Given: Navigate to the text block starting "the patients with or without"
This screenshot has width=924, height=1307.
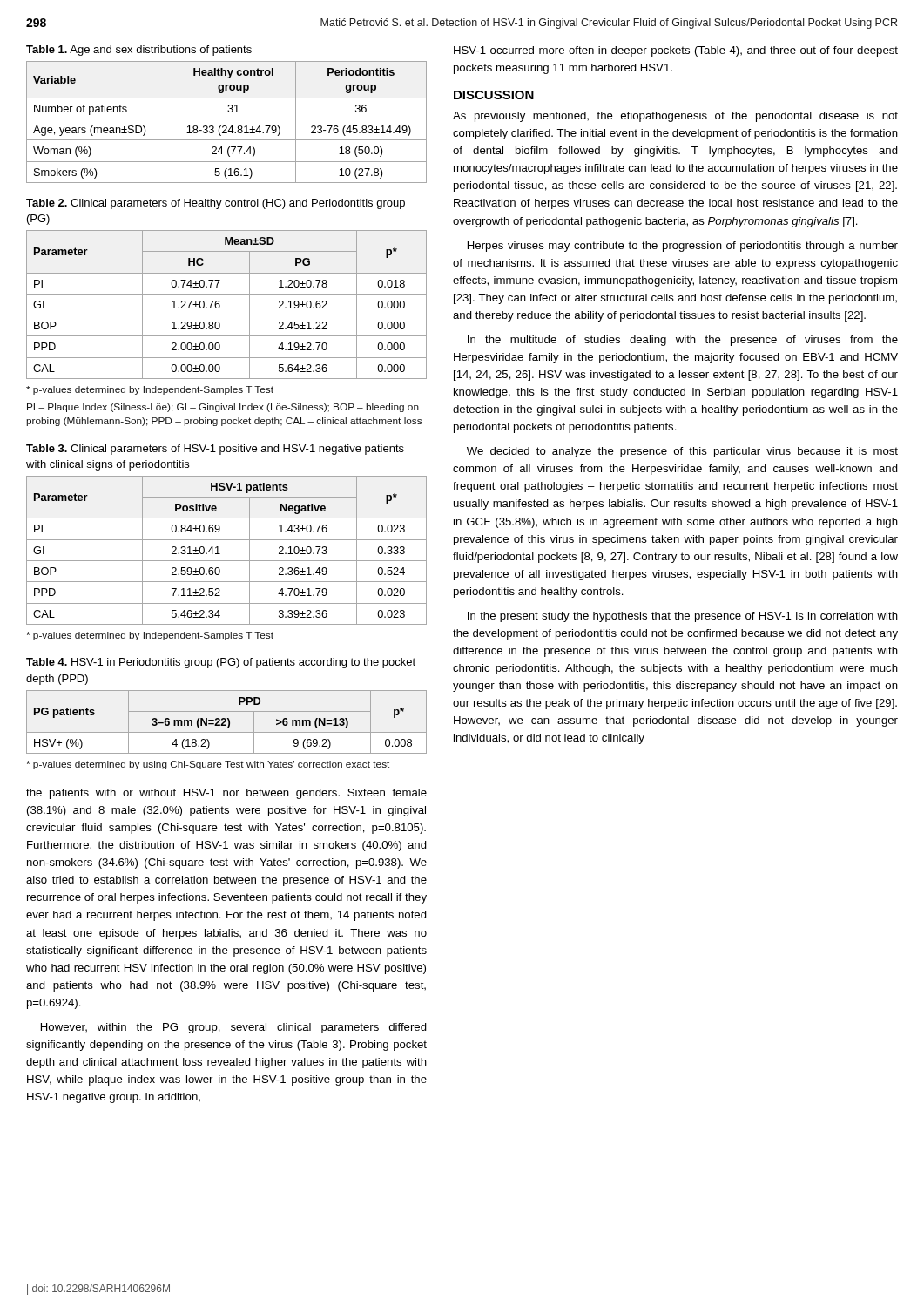Looking at the screenshot, I should pos(226,945).
